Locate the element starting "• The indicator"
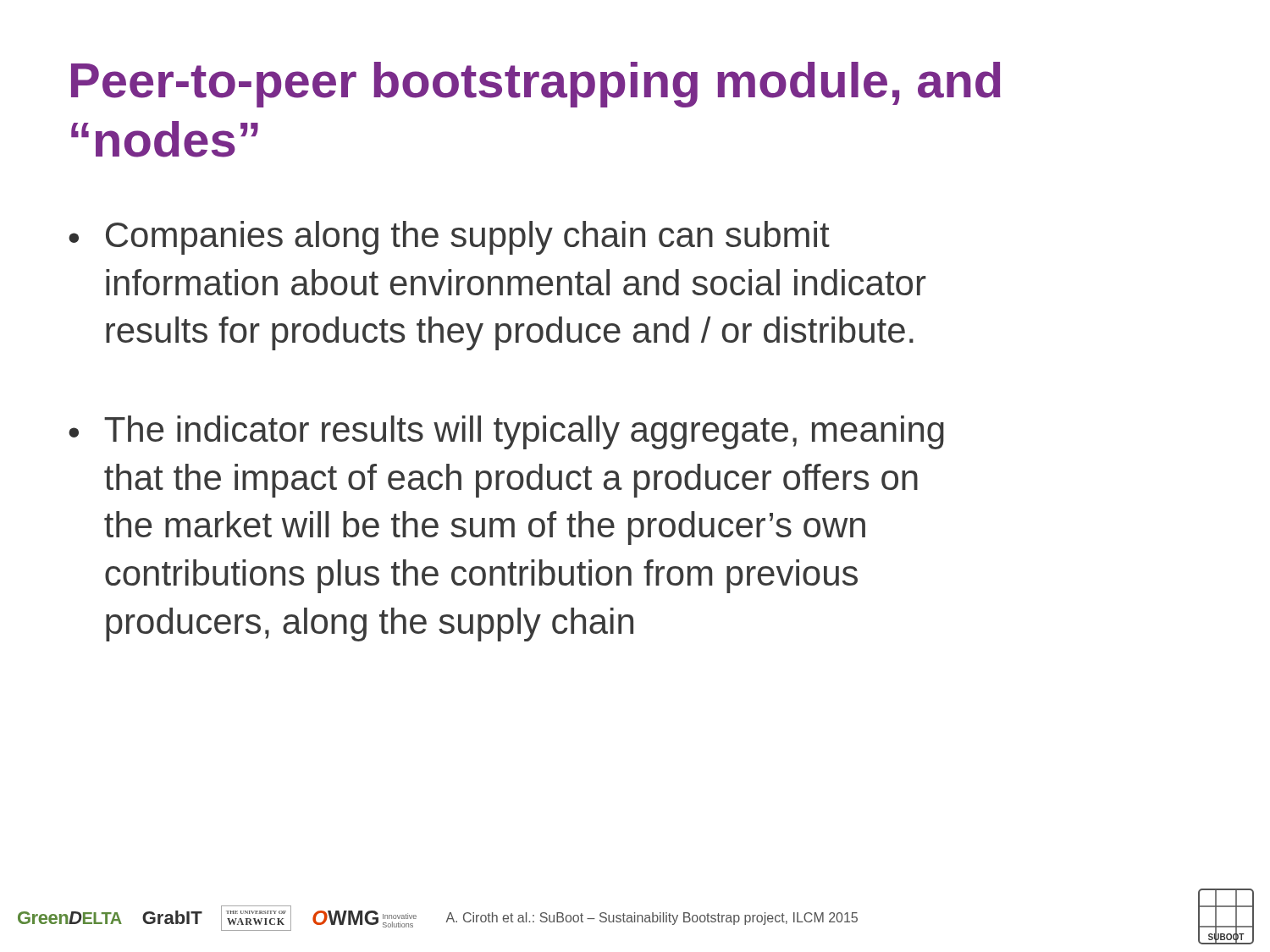The image size is (1270, 952). [x=507, y=526]
